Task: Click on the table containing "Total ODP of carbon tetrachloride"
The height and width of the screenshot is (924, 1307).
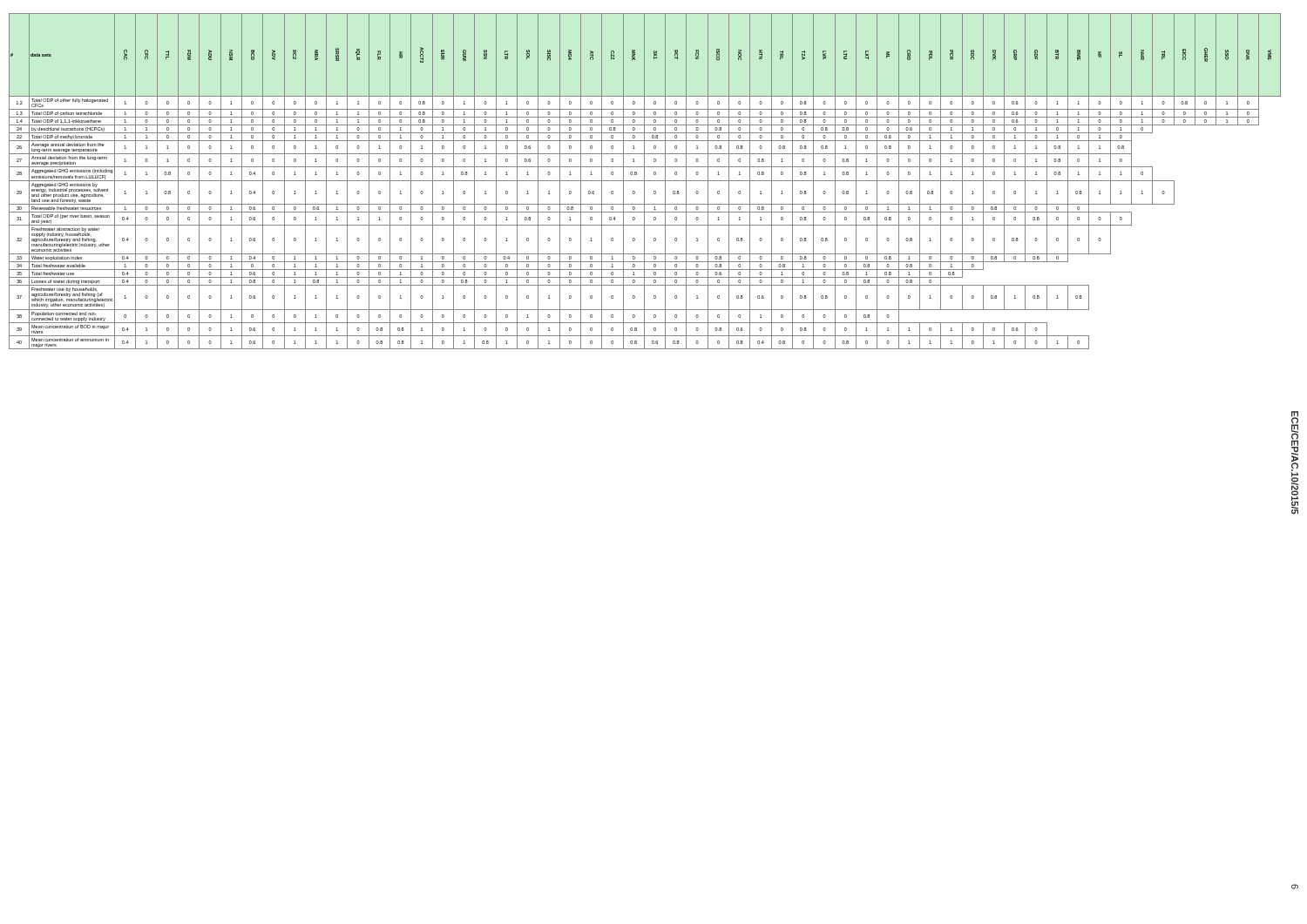Action: coord(645,455)
